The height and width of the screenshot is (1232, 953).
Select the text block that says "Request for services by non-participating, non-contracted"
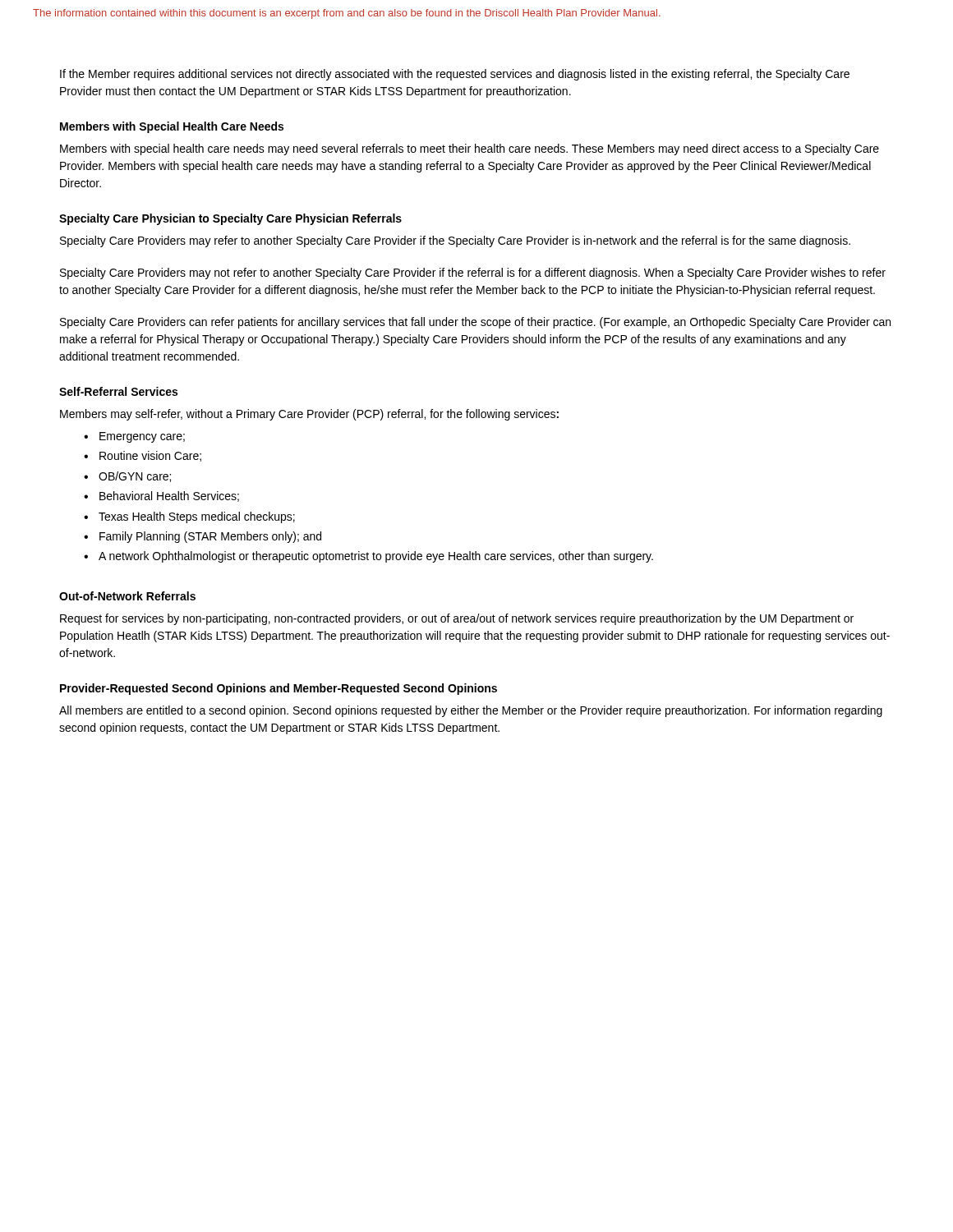tap(475, 636)
